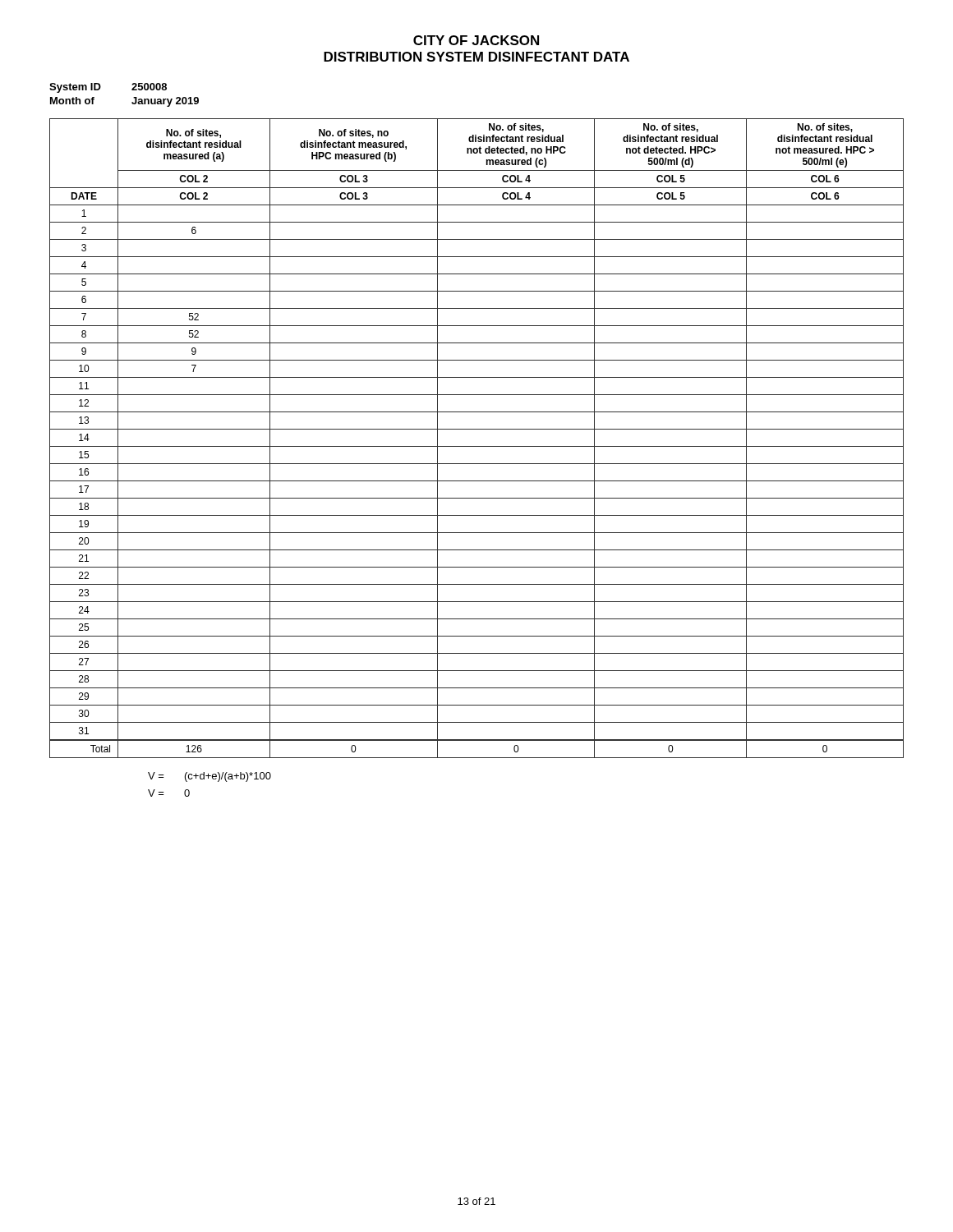Select the title with the text "CITY OF JACKSON DISTRIBUTION SYSTEM DISINFECTANT DATA"
The image size is (953, 1232).
point(476,49)
